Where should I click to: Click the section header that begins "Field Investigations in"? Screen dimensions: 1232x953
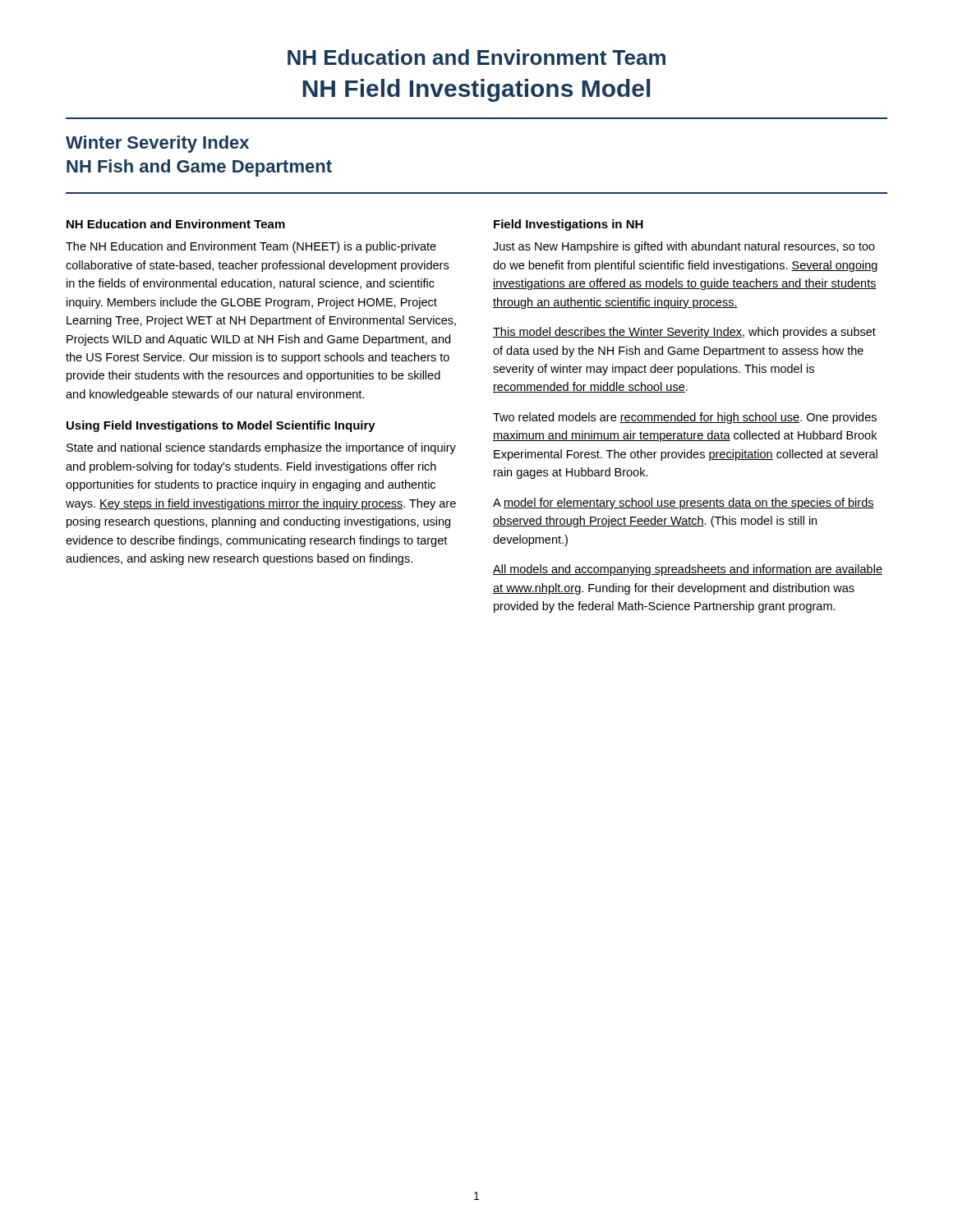568,224
